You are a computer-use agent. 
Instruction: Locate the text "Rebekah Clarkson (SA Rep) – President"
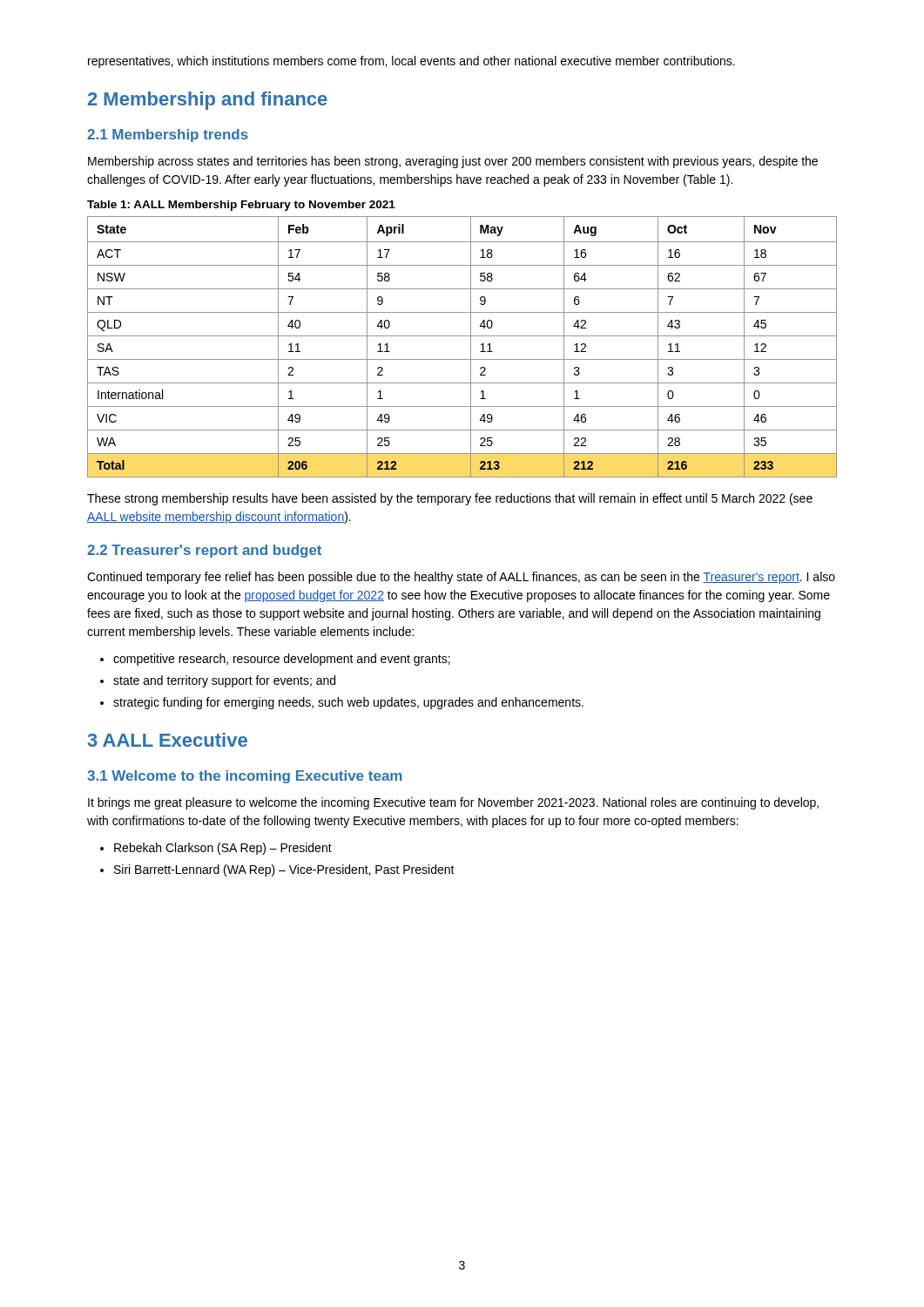[x=222, y=848]
